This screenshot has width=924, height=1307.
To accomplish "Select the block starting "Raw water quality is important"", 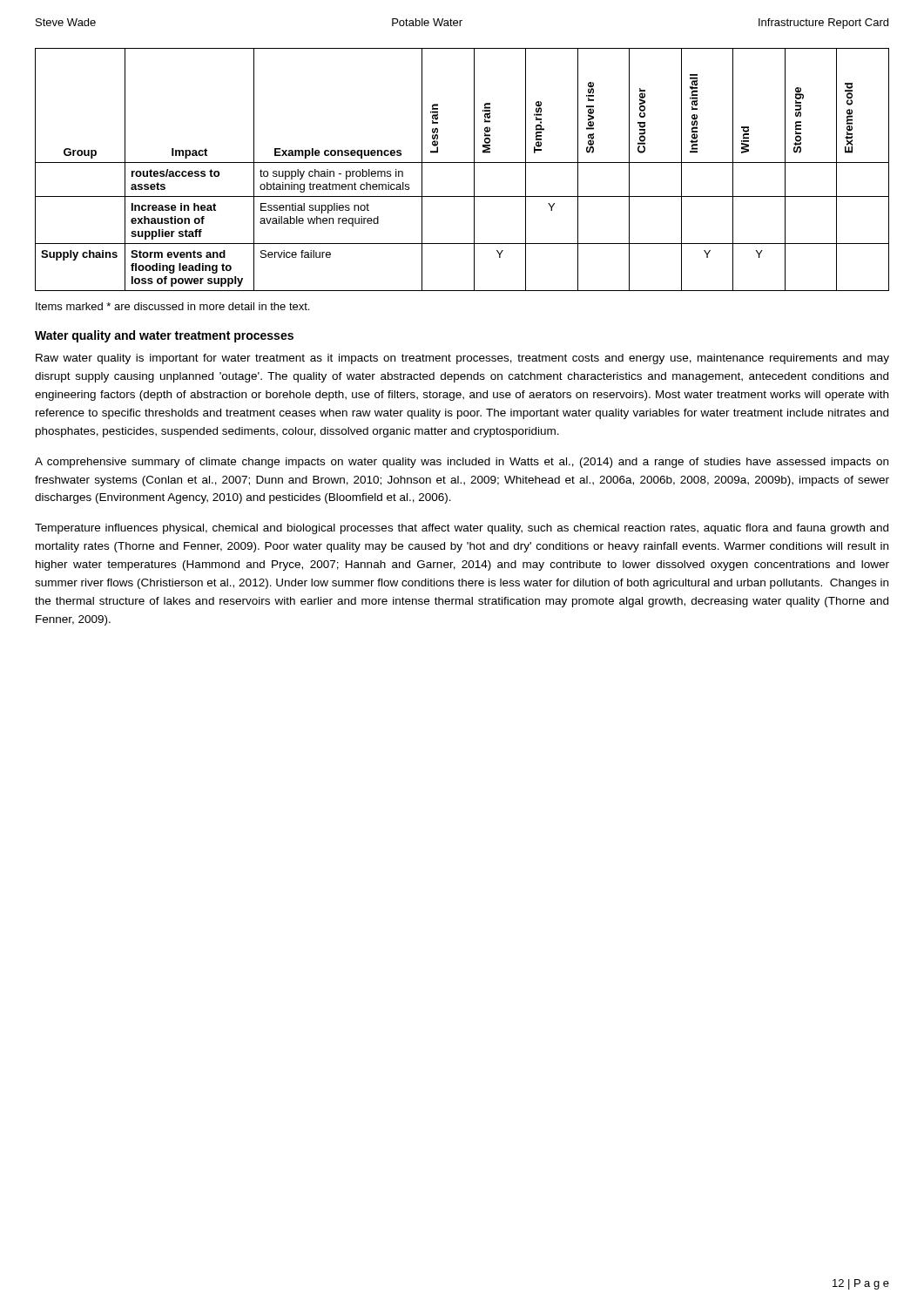I will coord(462,394).
